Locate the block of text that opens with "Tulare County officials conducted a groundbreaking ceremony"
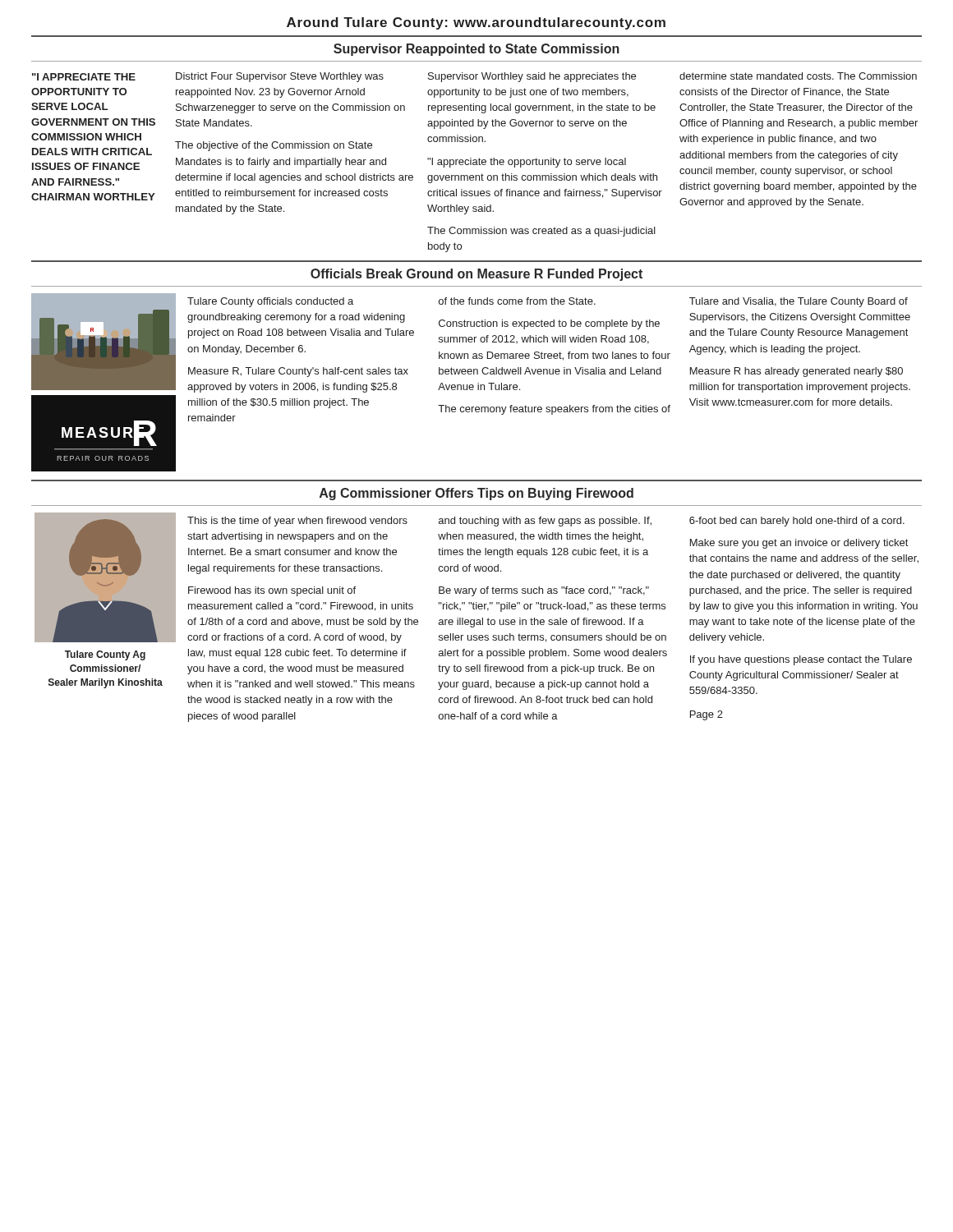Image resolution: width=953 pixels, height=1232 pixels. tap(304, 359)
